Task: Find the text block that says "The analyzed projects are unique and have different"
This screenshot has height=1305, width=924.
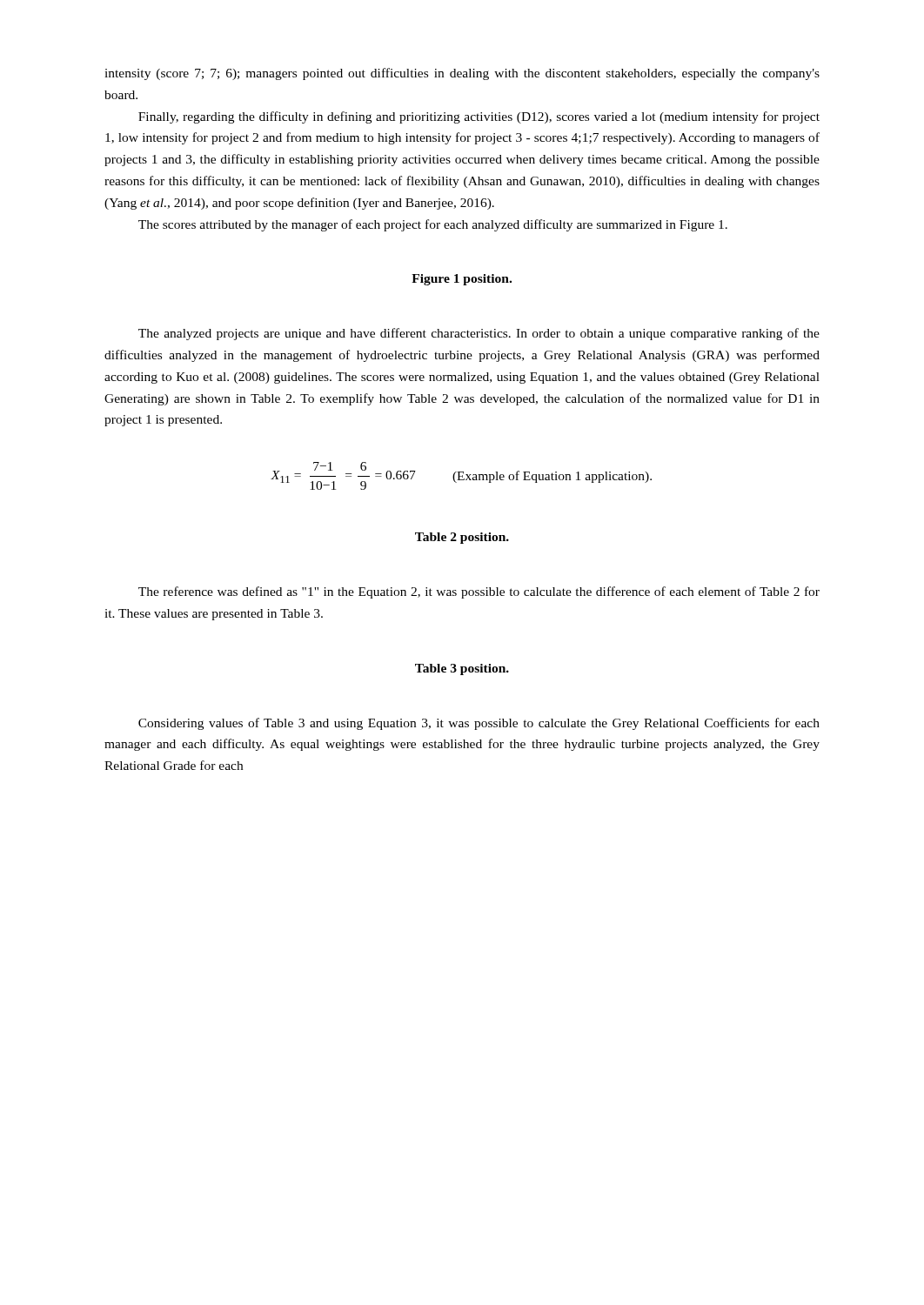Action: tap(462, 376)
